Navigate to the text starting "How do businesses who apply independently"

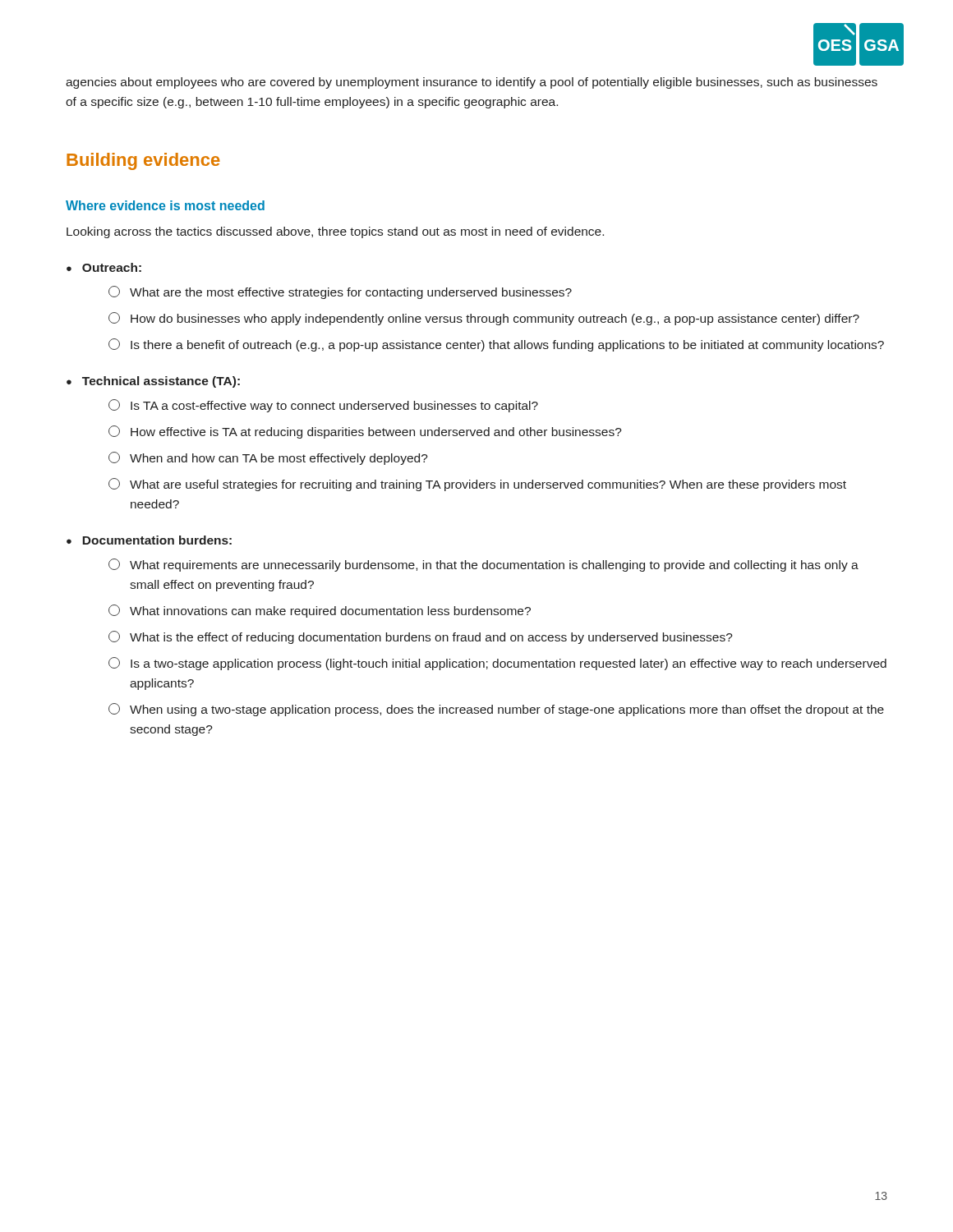click(484, 319)
